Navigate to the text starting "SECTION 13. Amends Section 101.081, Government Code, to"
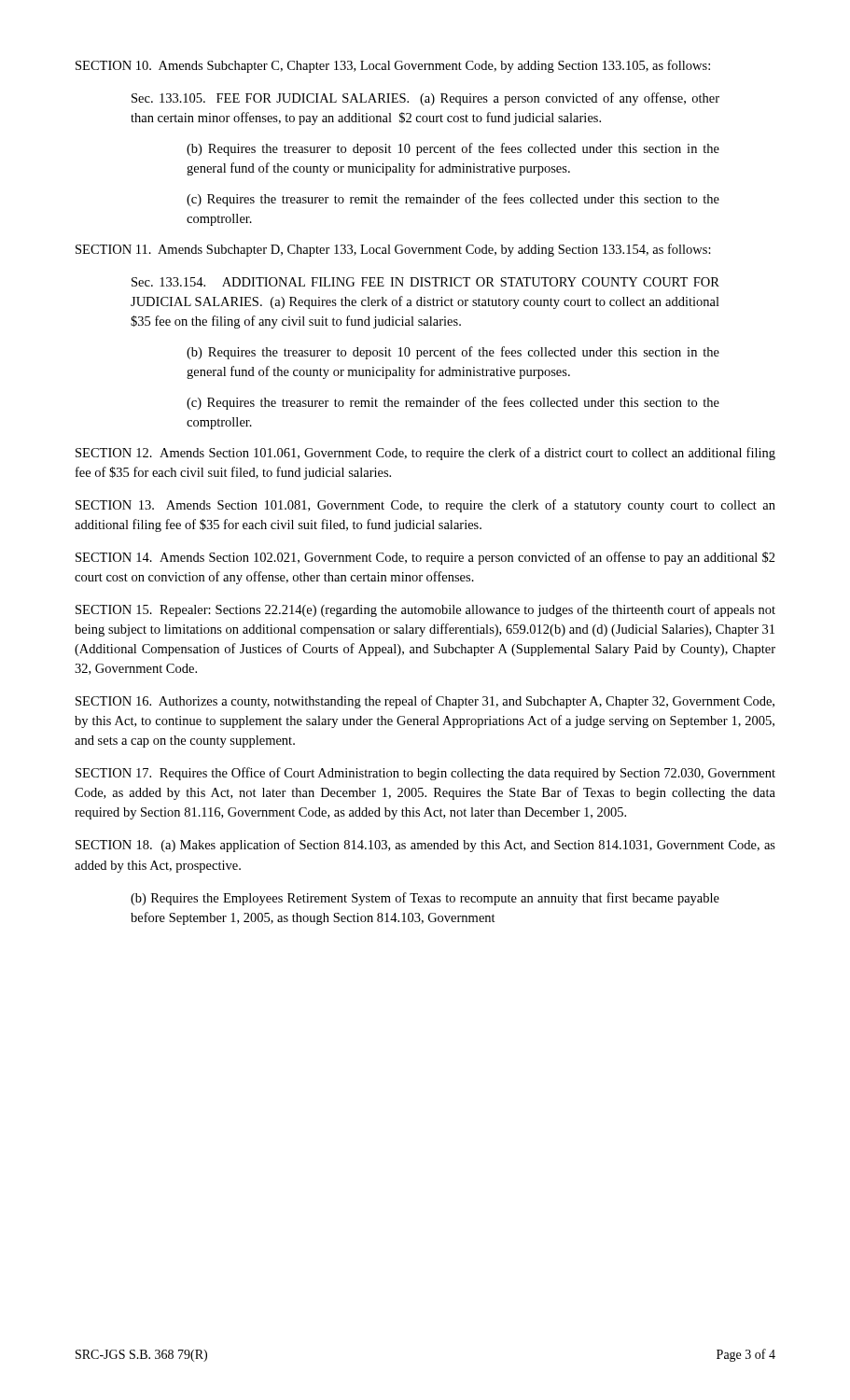The image size is (850, 1400). pos(425,515)
